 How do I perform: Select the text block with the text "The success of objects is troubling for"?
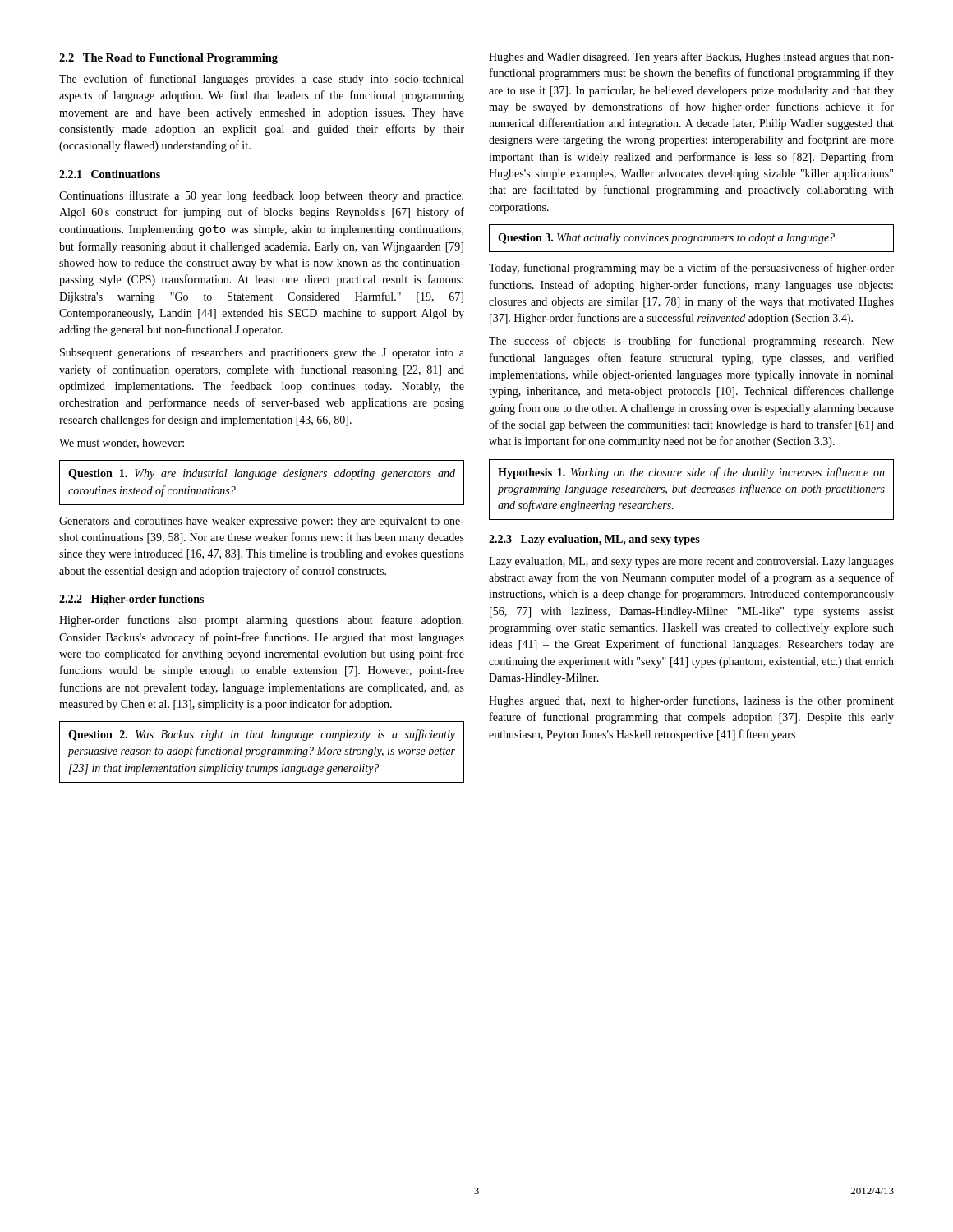point(691,392)
